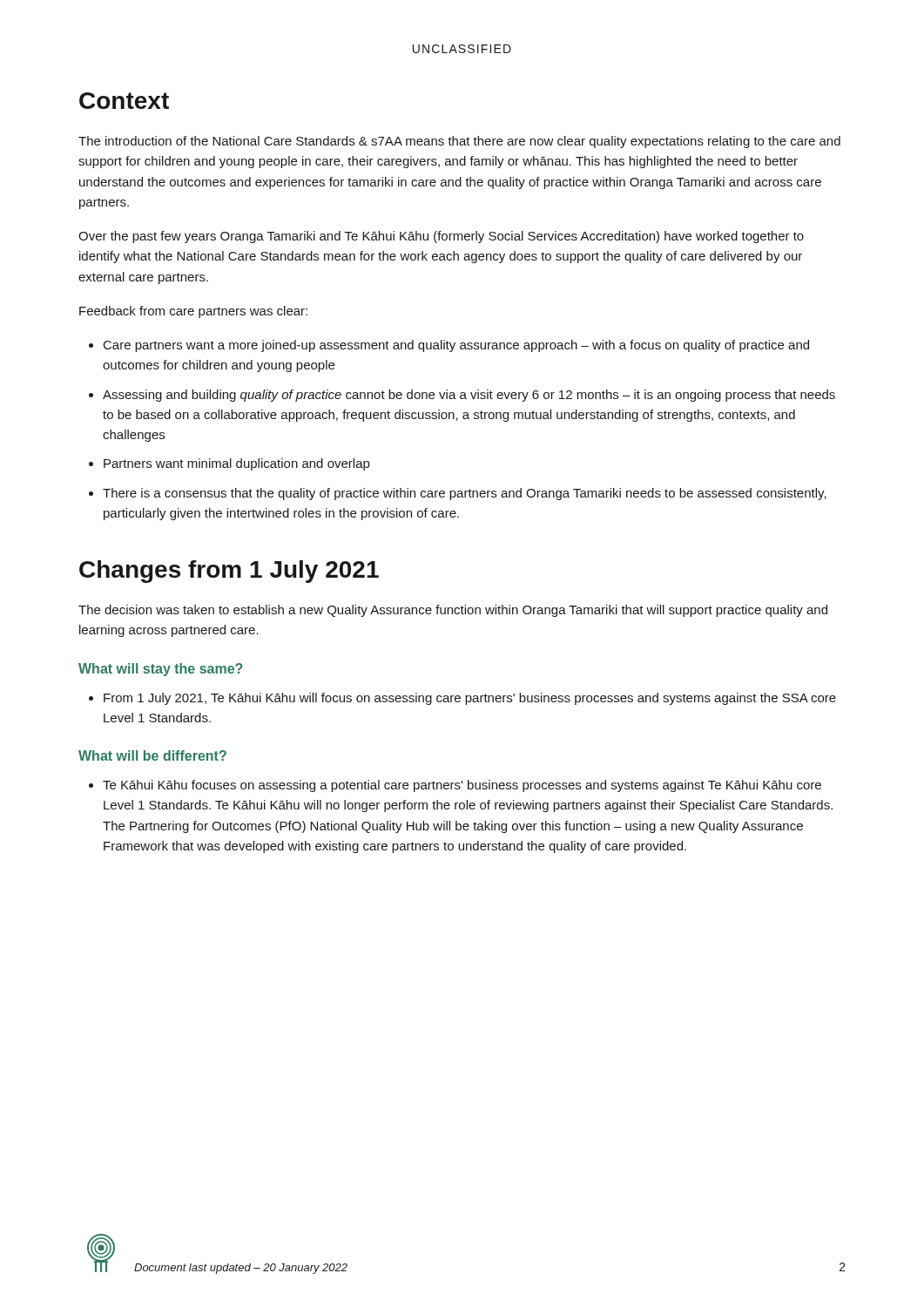This screenshot has height=1307, width=924.
Task: Find the passage starting "Partners want minimal duplication and overlap"
Action: coord(236,463)
